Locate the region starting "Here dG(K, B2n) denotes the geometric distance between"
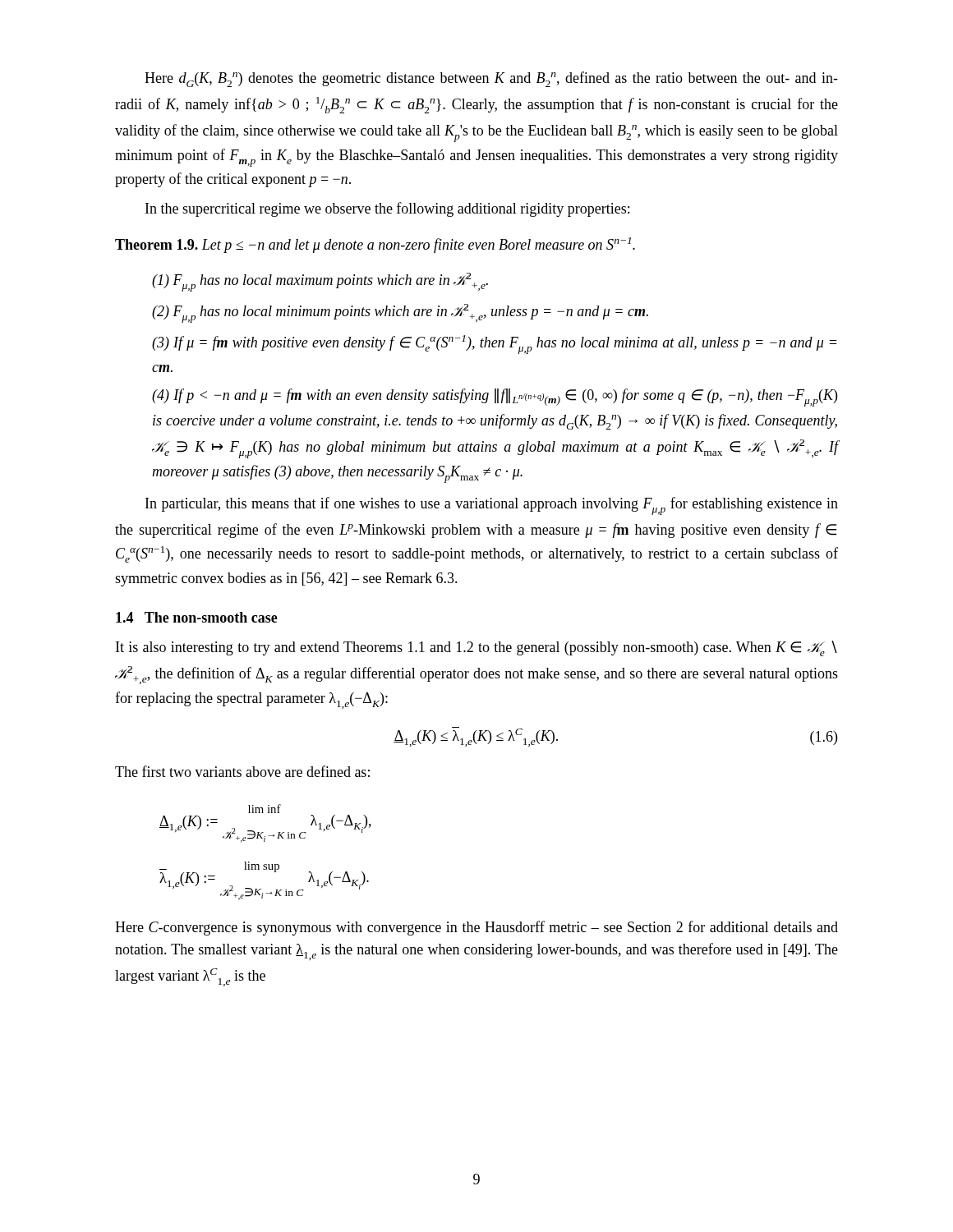The height and width of the screenshot is (1232, 953). pyautogui.click(x=476, y=128)
